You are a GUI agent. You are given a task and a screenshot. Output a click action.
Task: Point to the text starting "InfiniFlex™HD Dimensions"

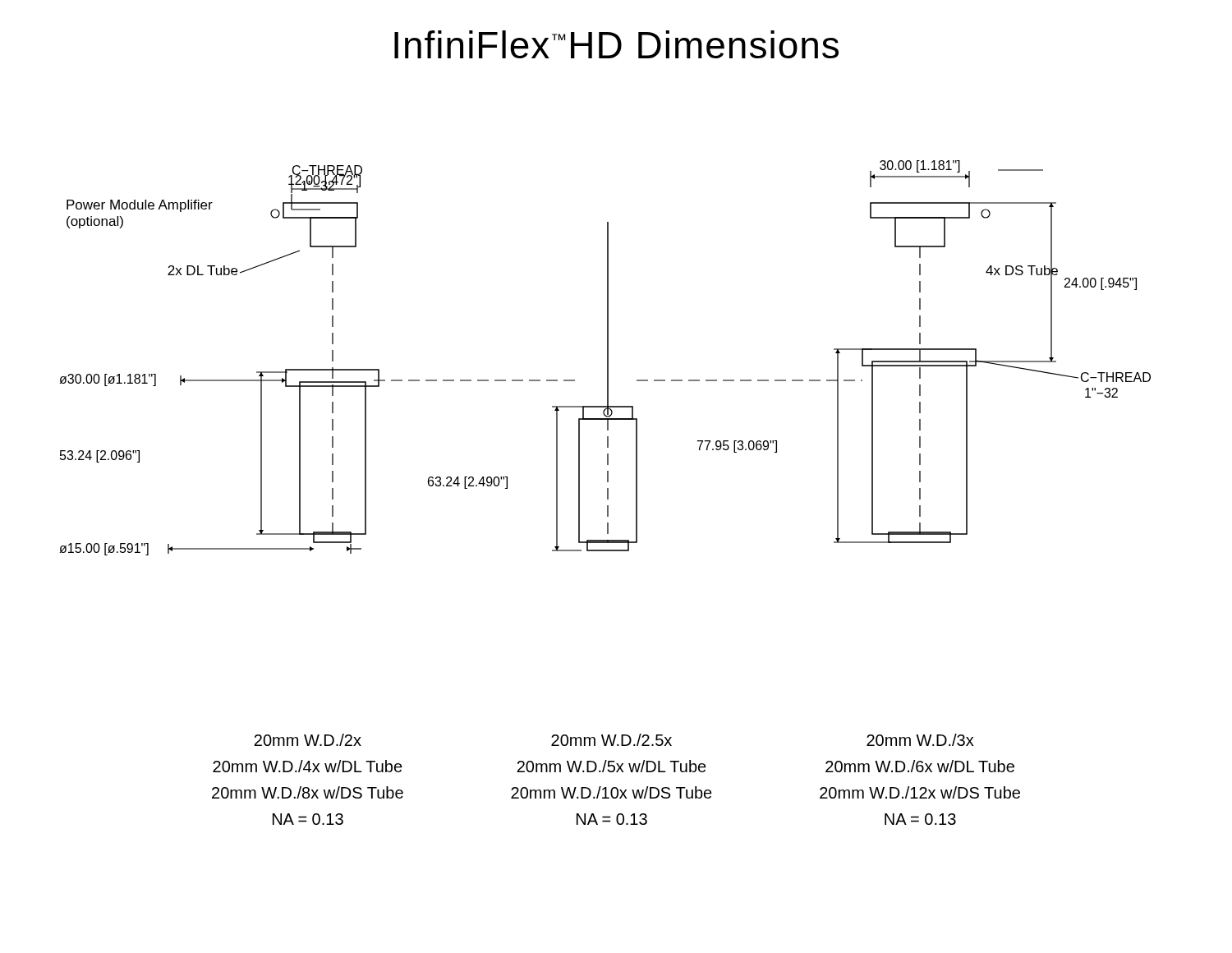pos(616,45)
